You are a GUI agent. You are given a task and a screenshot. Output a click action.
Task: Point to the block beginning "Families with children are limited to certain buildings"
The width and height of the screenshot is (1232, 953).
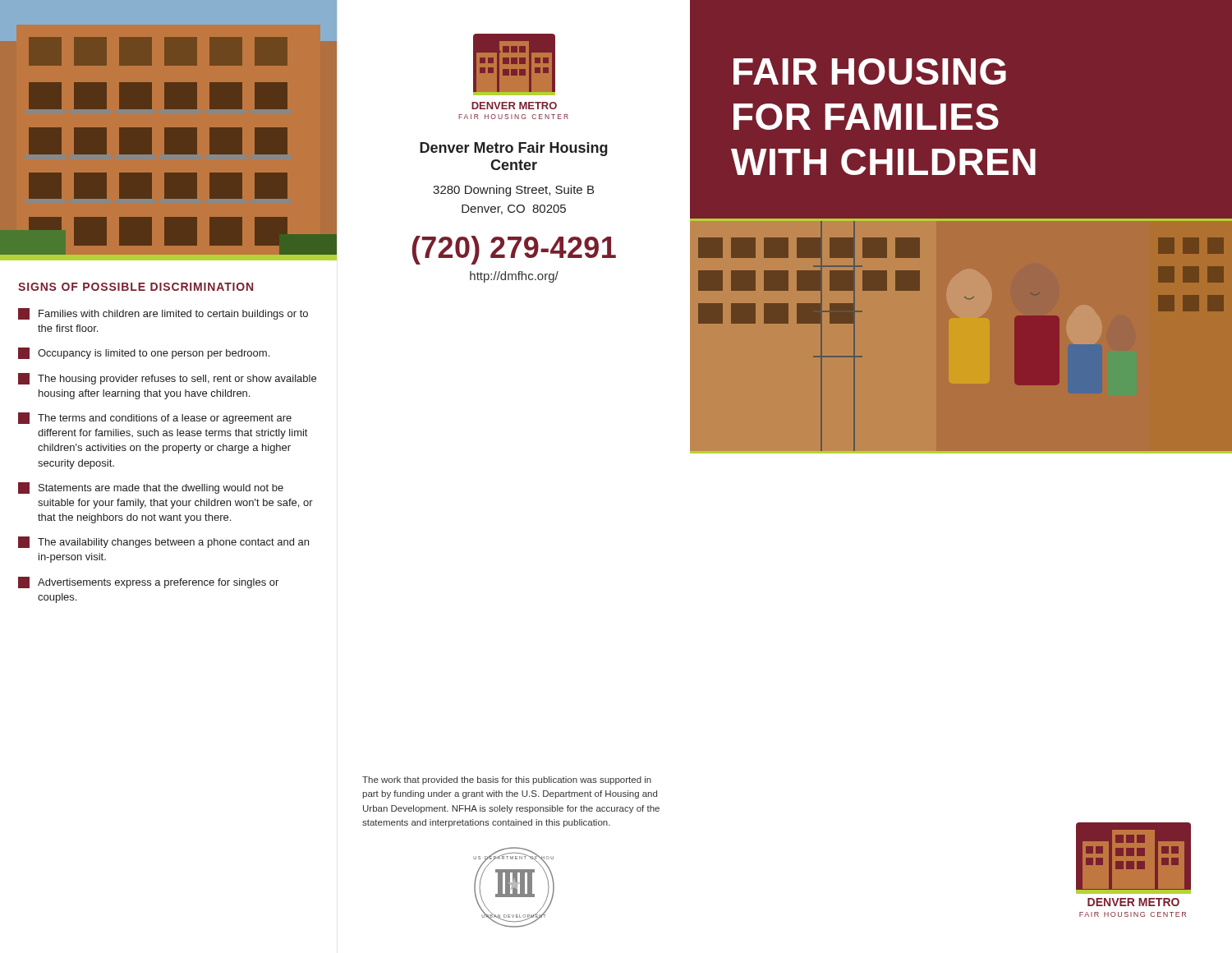pyautogui.click(x=168, y=321)
